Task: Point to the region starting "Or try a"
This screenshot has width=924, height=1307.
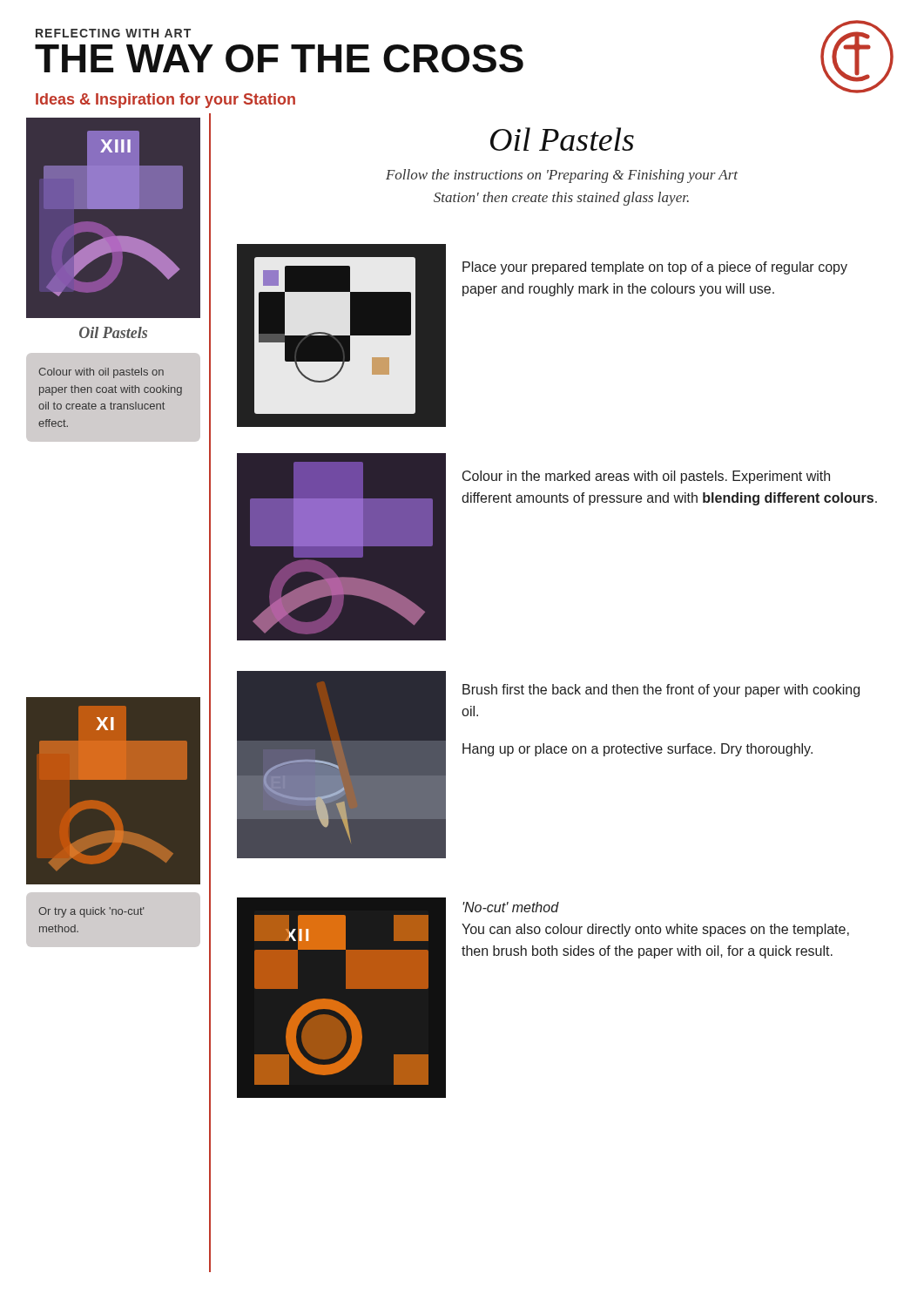Action: (113, 920)
